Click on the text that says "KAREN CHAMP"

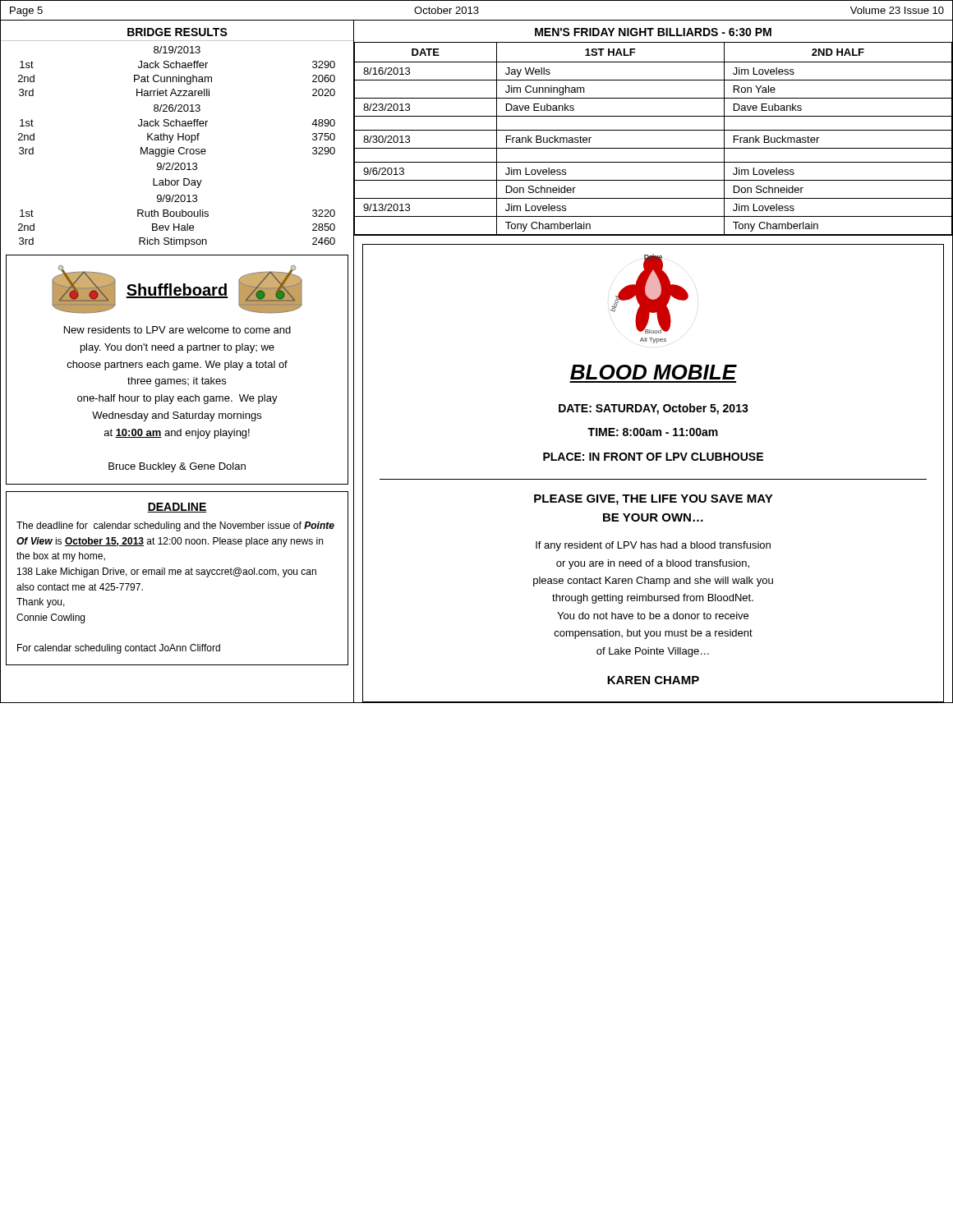point(653,680)
